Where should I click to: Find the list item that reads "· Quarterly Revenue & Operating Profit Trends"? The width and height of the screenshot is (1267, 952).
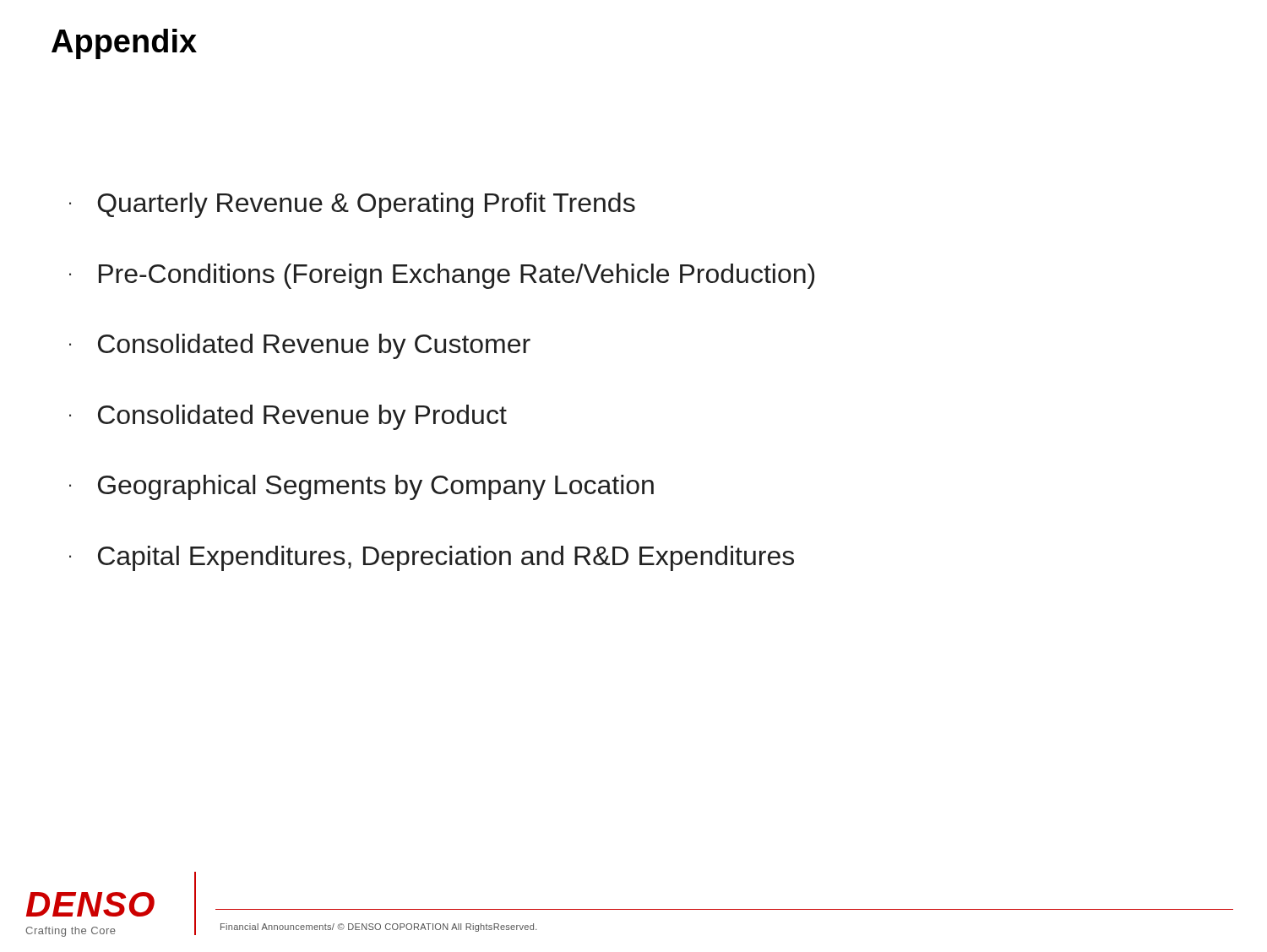point(352,203)
